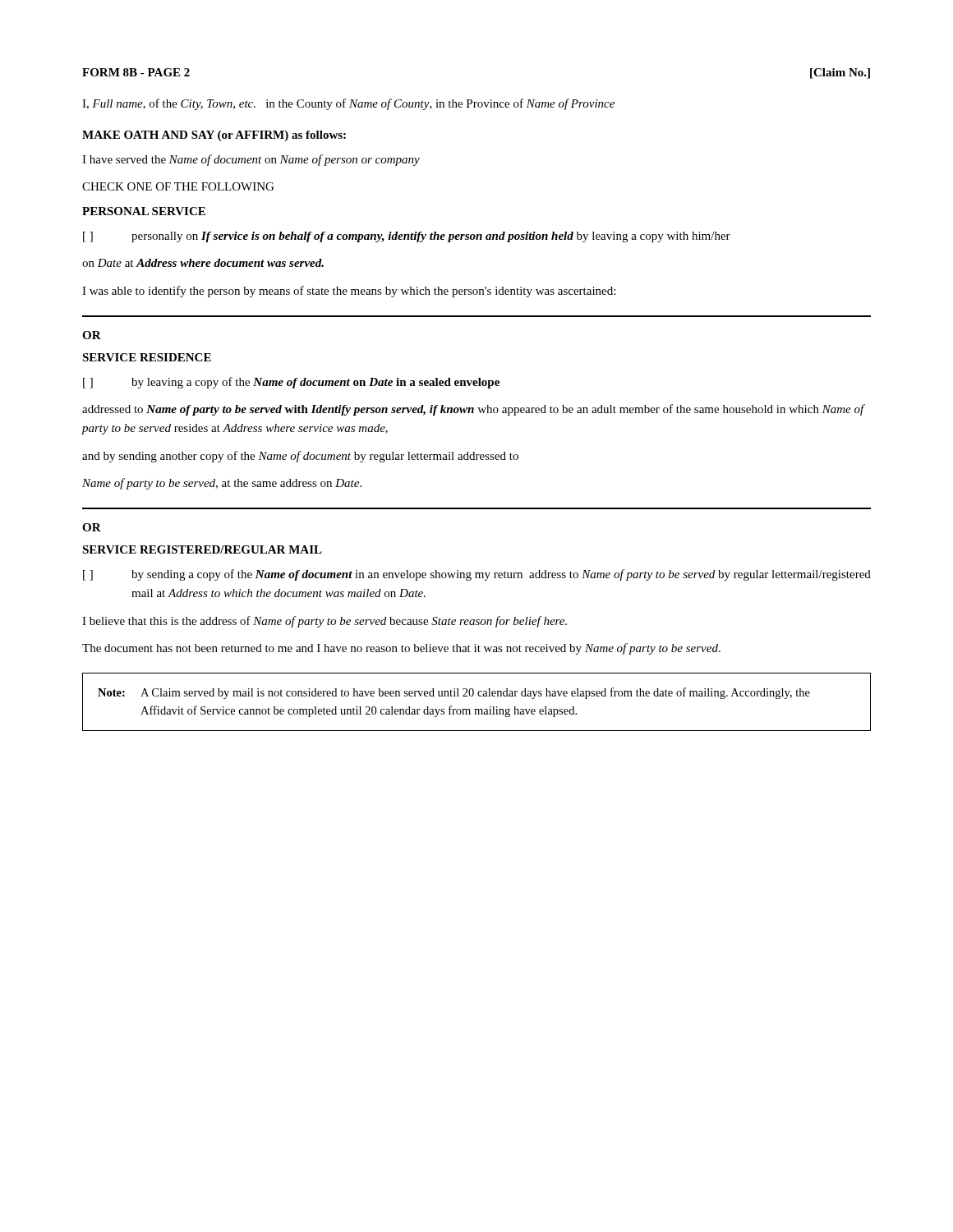The height and width of the screenshot is (1232, 953).
Task: Navigate to the text starting "The document has not been returned to me"
Action: click(x=402, y=648)
